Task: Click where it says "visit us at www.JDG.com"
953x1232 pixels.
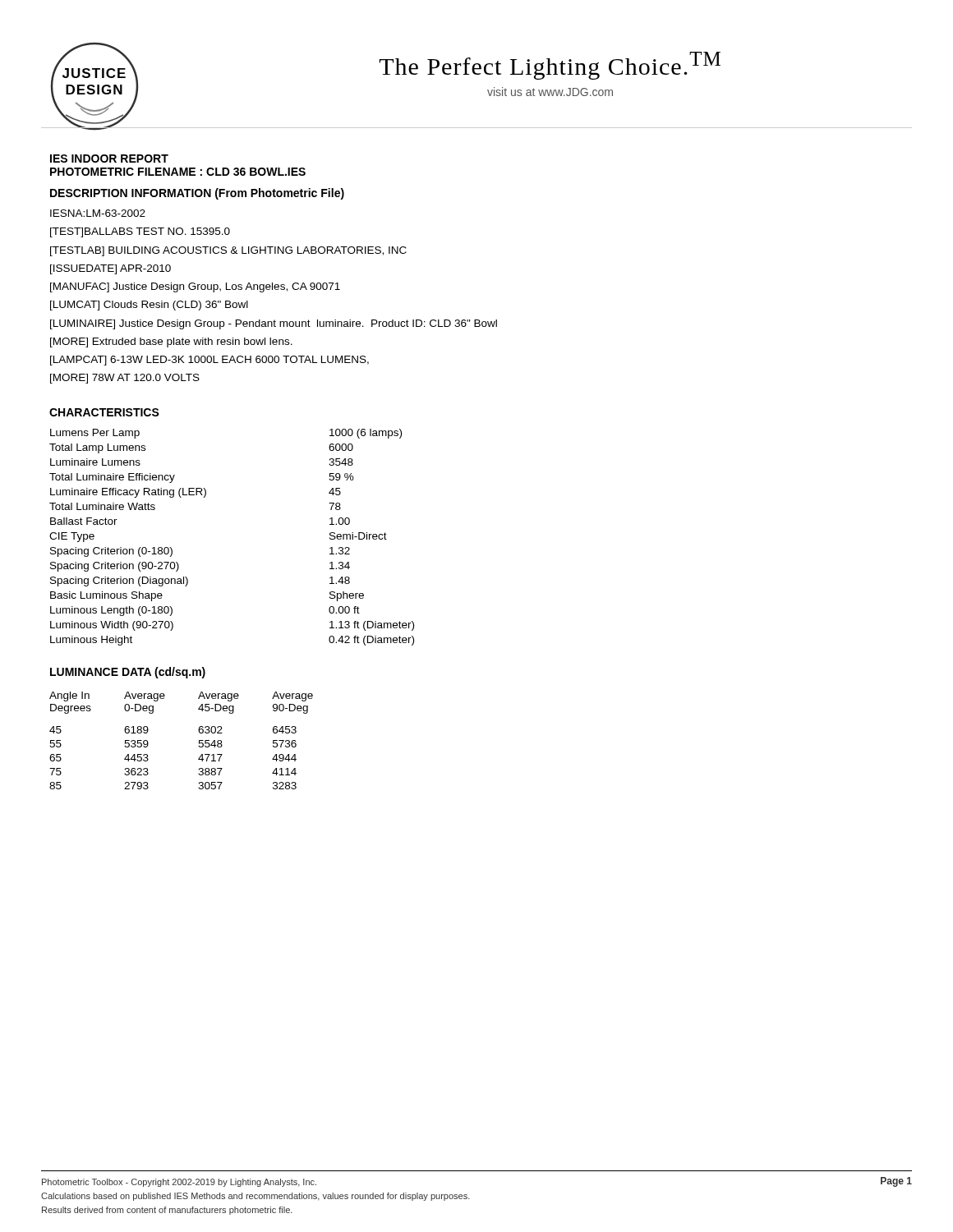Action: (x=550, y=92)
